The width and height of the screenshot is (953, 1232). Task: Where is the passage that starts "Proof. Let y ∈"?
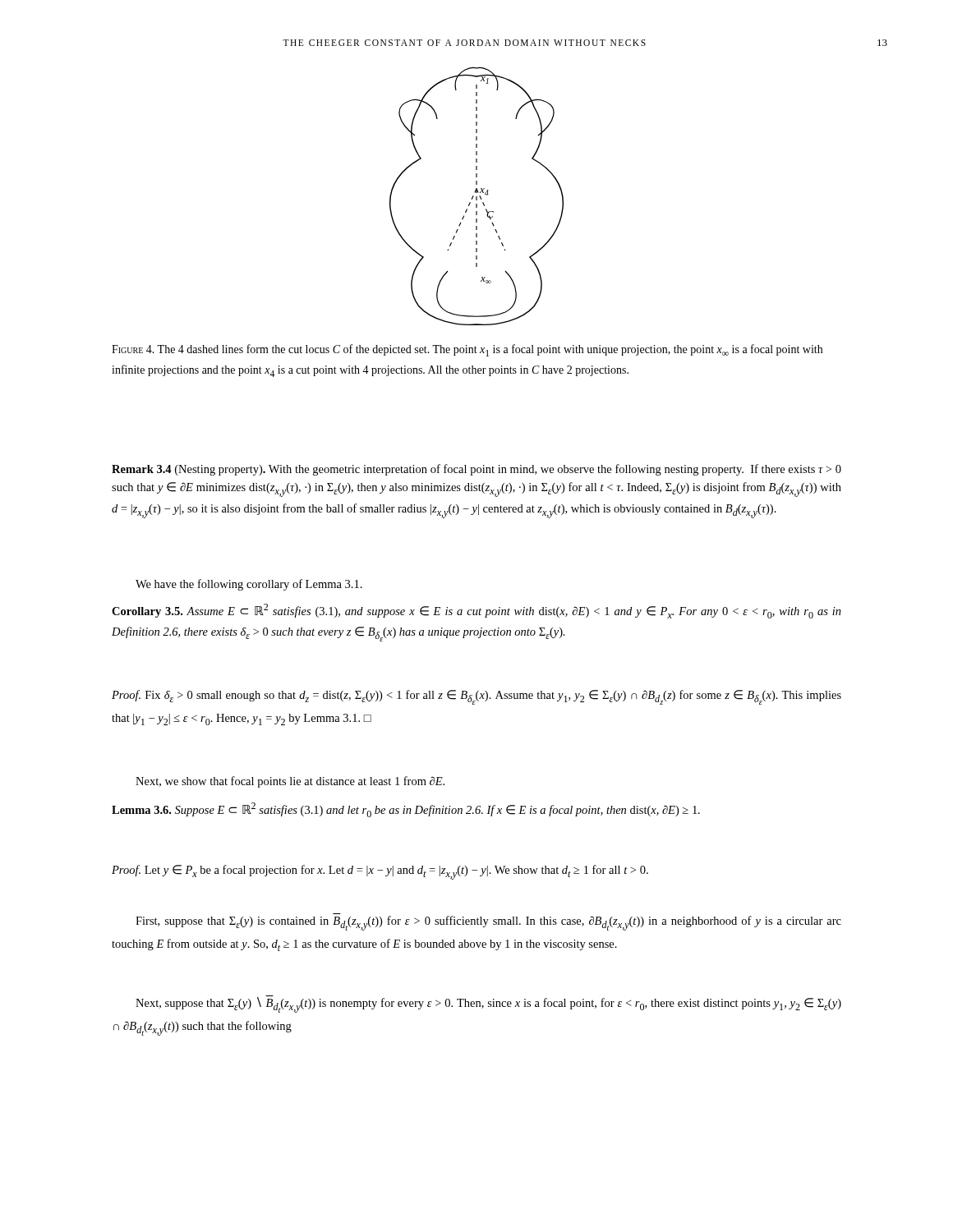point(380,871)
